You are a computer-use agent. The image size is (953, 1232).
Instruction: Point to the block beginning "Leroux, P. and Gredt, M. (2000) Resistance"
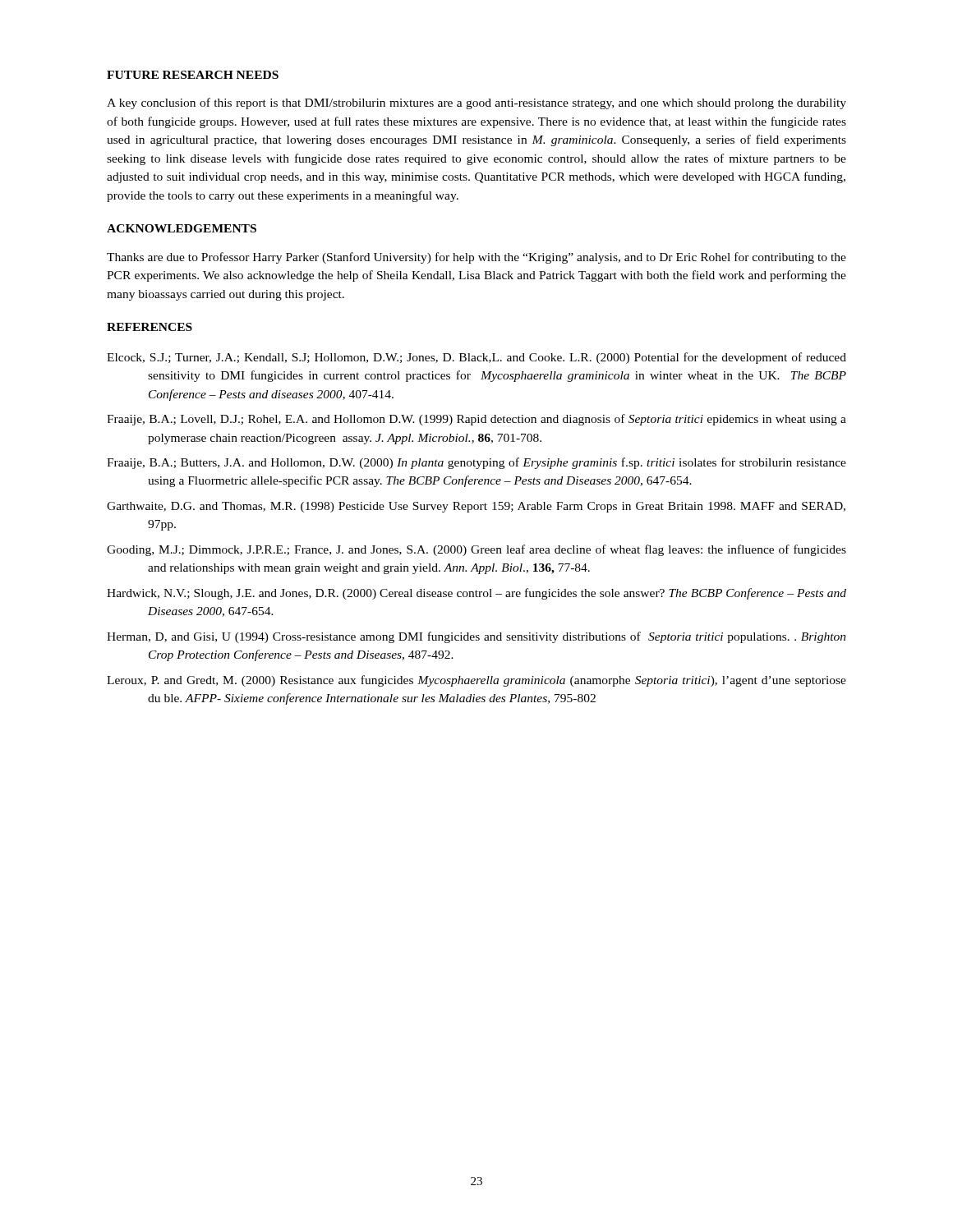[x=476, y=689]
